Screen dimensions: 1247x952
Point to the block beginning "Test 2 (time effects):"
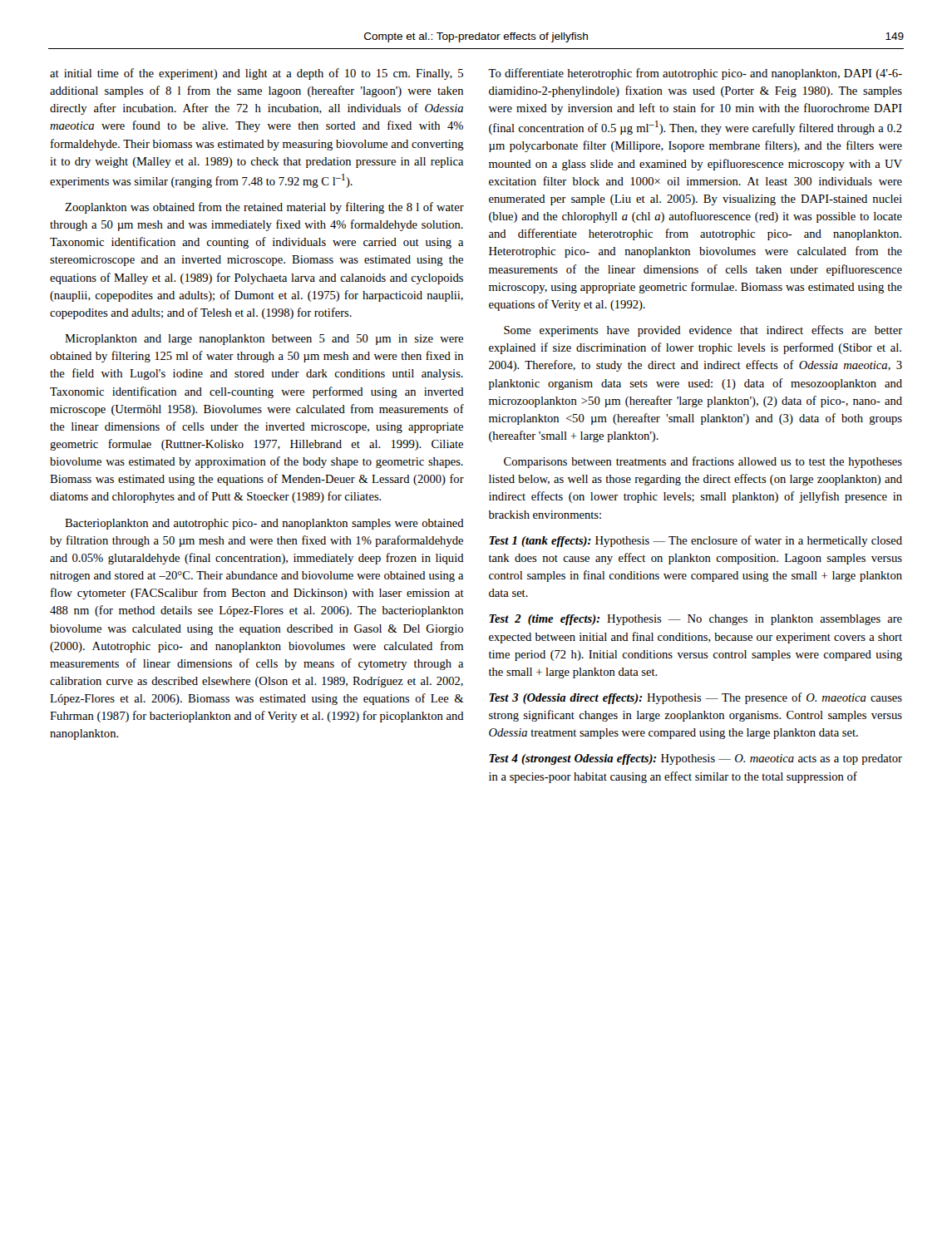(695, 646)
